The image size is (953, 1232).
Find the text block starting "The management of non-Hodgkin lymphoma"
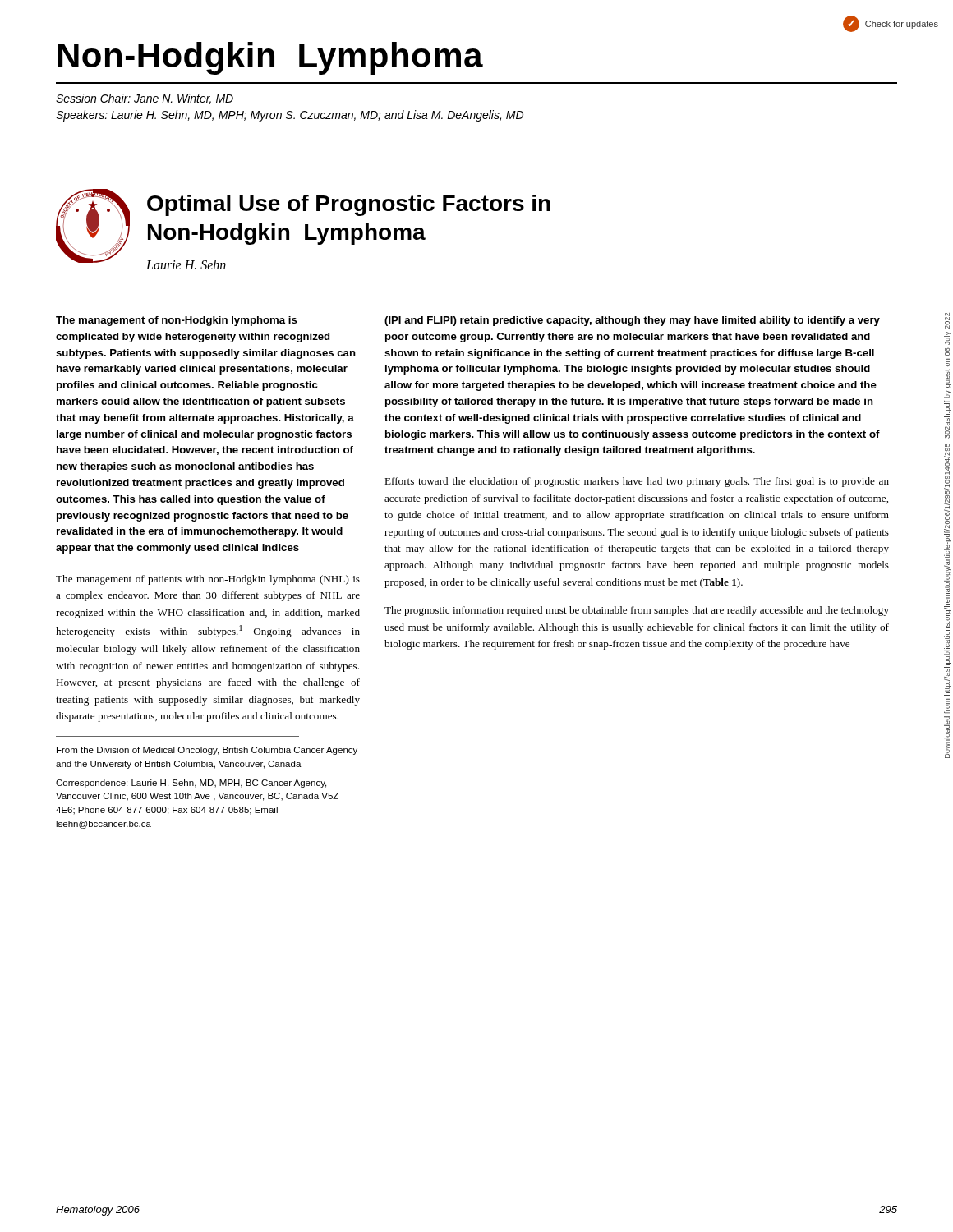coord(208,434)
